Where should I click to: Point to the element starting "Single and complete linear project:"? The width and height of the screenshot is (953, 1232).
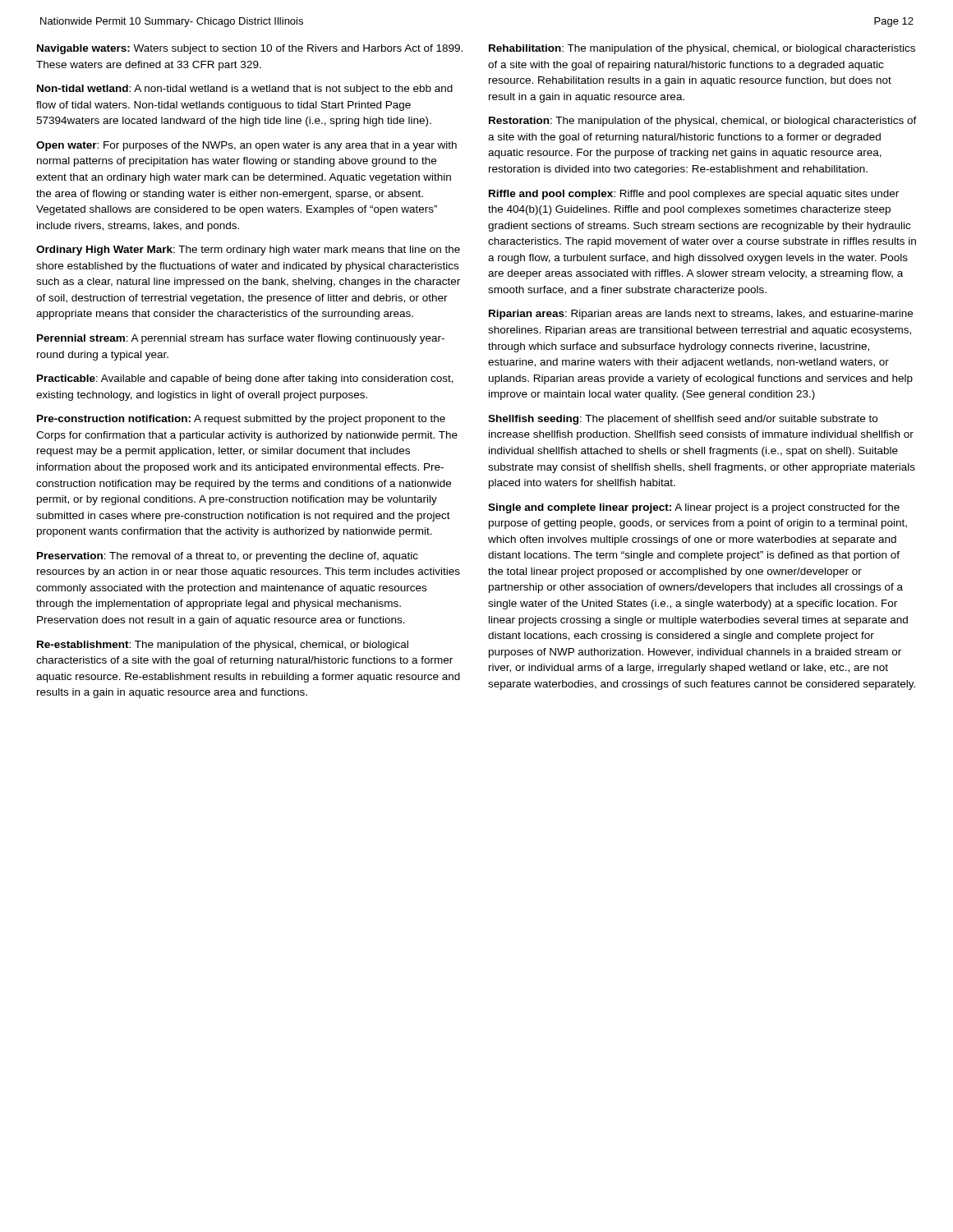pyautogui.click(x=702, y=595)
